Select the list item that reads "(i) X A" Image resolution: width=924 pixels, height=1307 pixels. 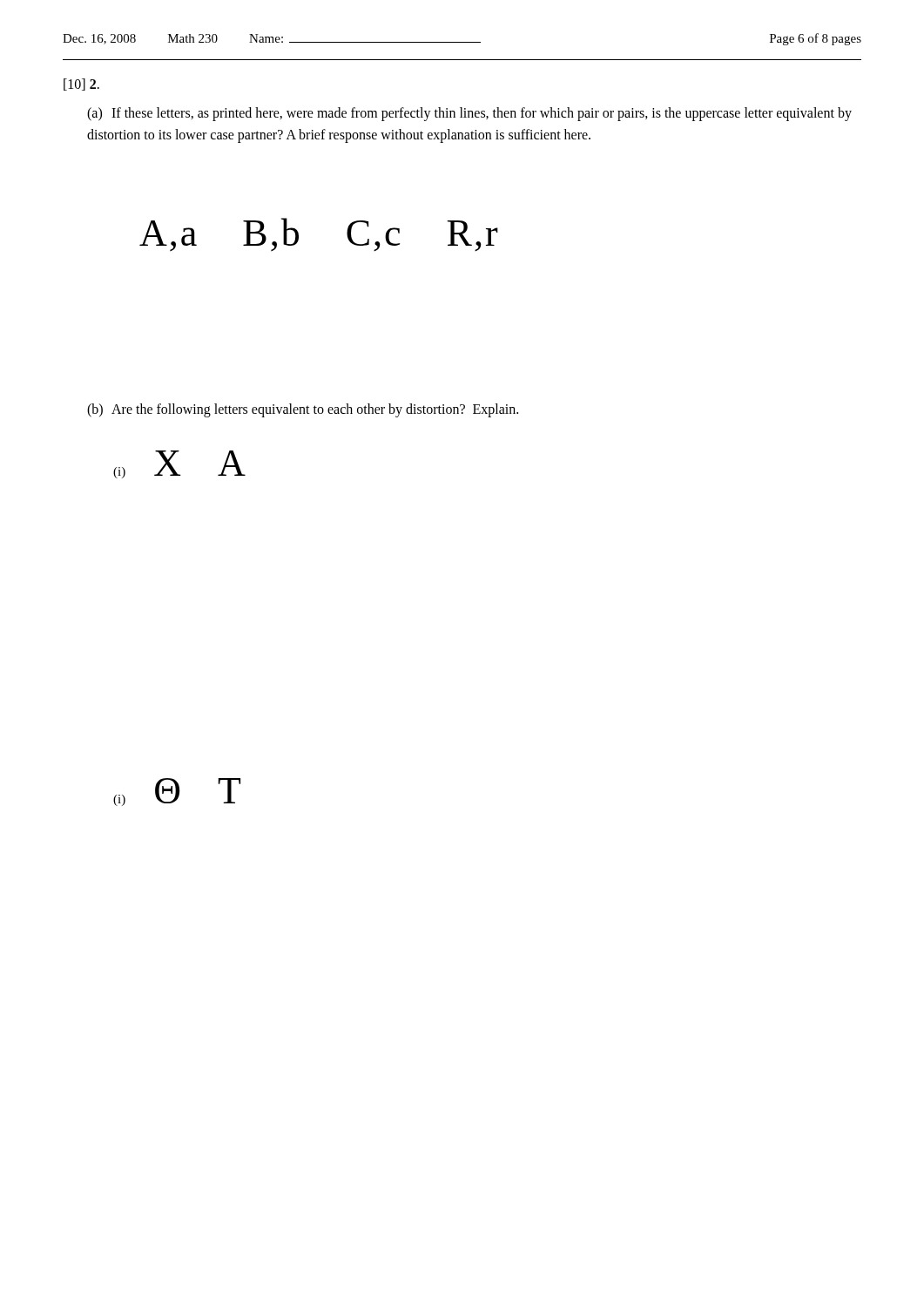(179, 463)
